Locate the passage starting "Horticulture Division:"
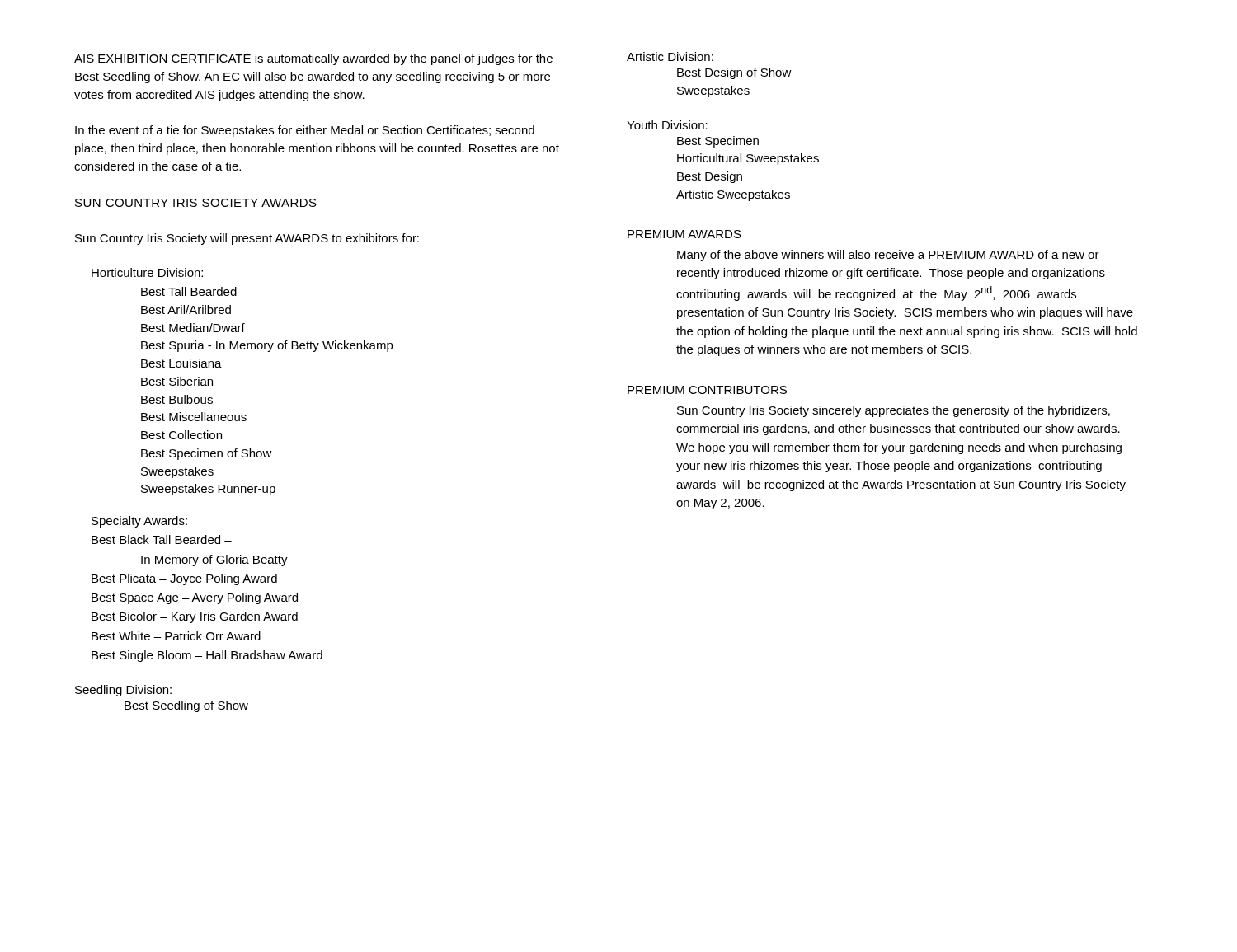1237x952 pixels. click(x=147, y=272)
